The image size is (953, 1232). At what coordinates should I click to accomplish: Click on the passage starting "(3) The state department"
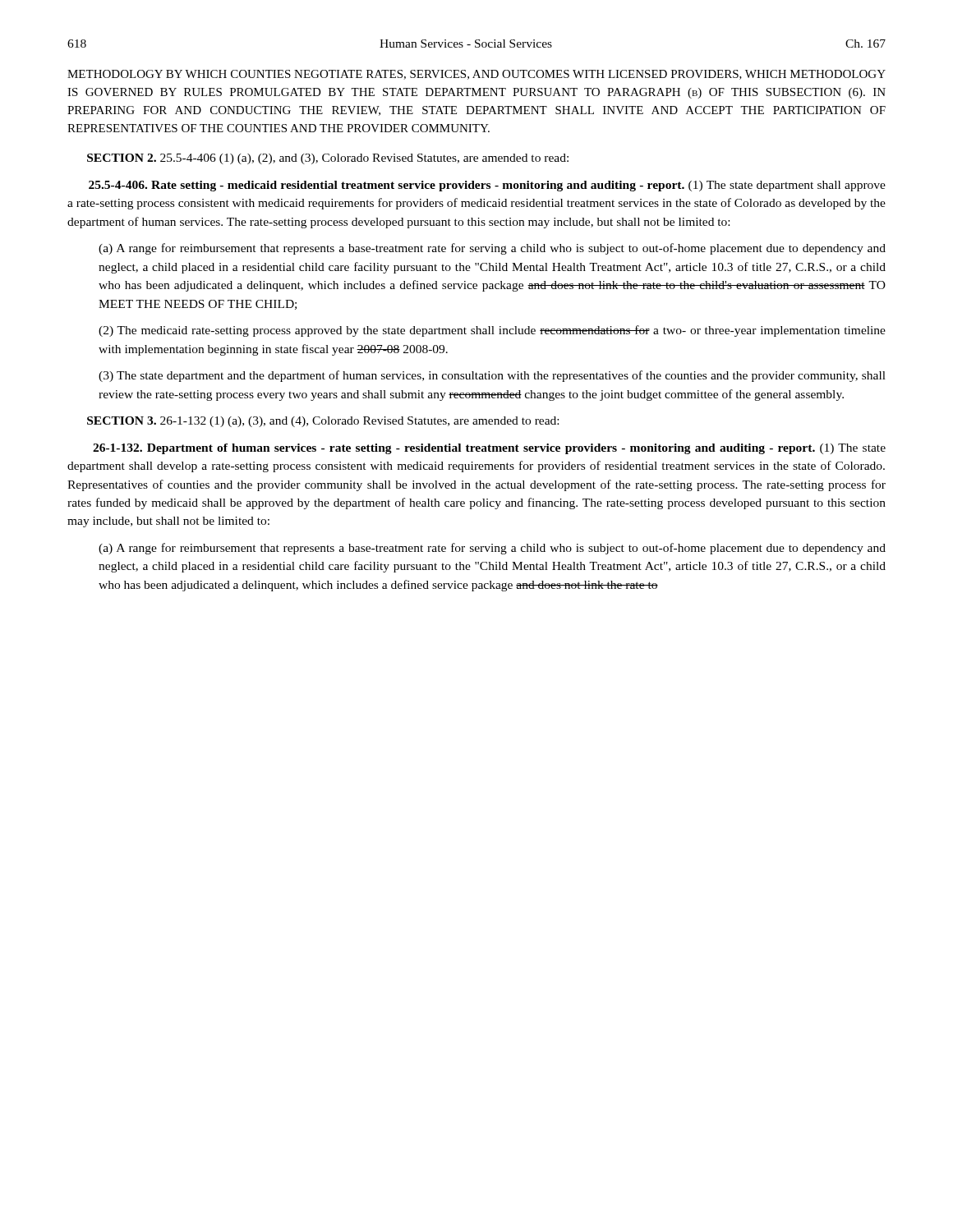[x=492, y=384]
